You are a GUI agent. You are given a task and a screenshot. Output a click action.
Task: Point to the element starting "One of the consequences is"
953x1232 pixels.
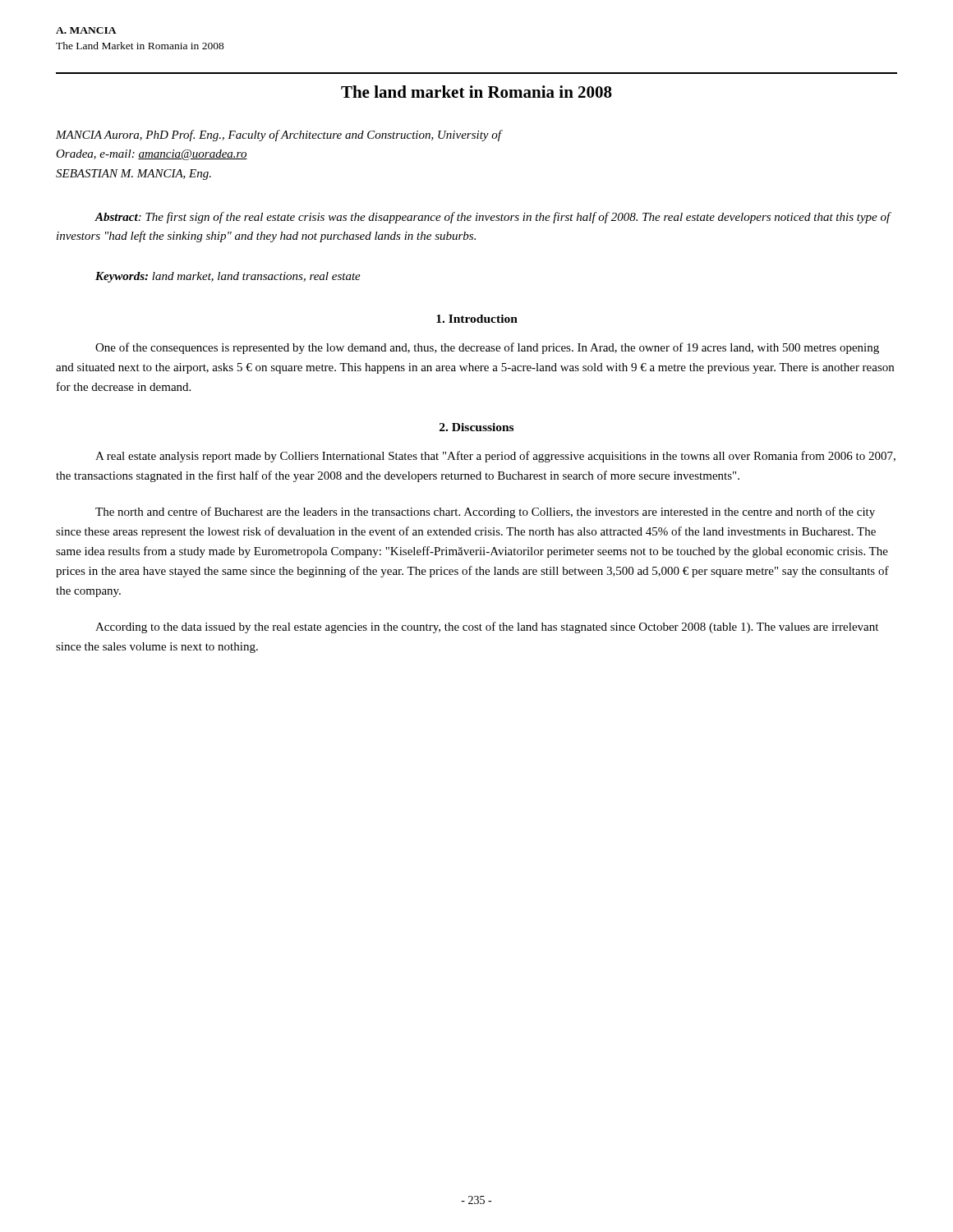(x=475, y=367)
